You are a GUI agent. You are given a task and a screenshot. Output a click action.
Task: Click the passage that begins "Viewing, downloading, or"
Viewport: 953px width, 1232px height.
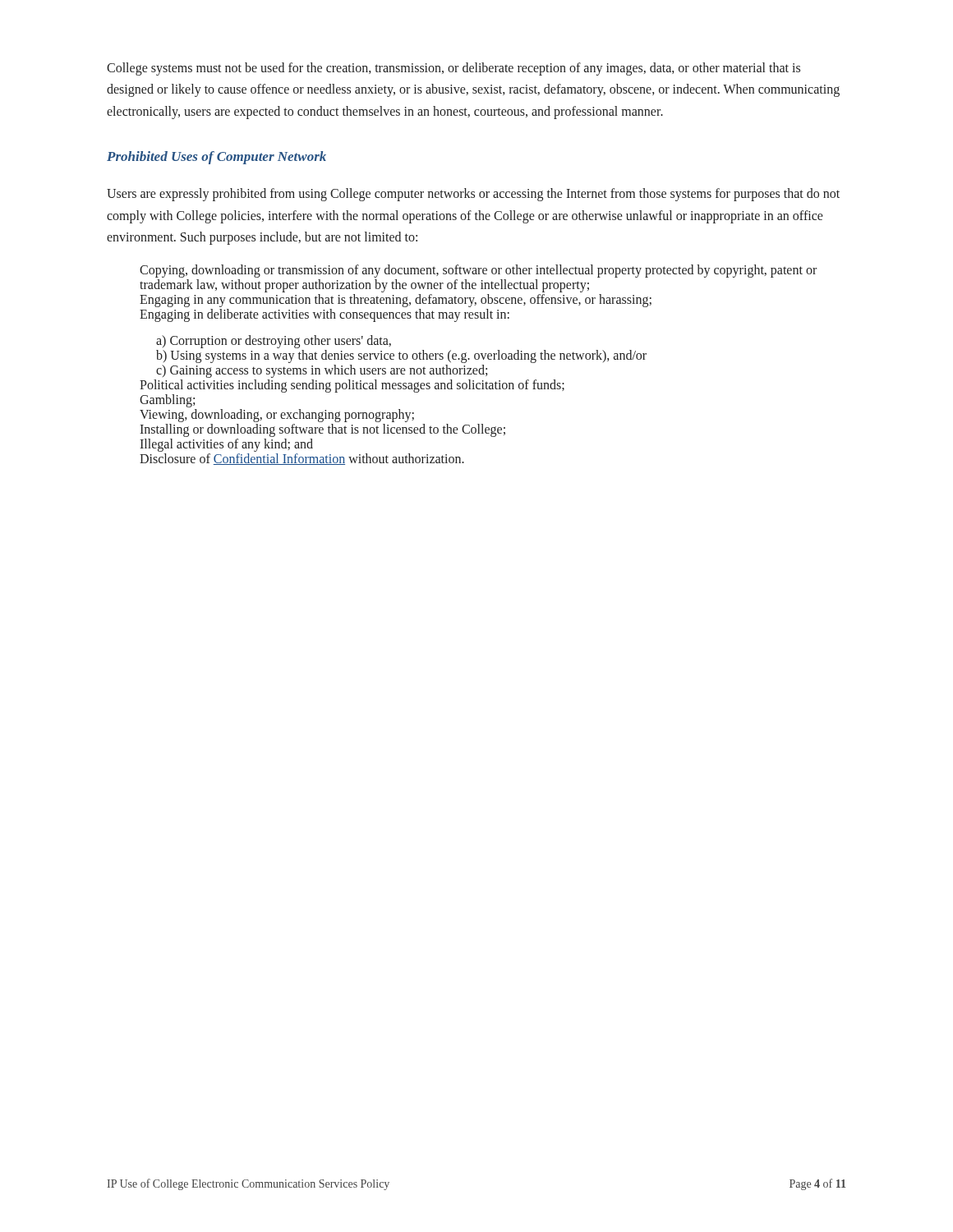click(x=493, y=415)
